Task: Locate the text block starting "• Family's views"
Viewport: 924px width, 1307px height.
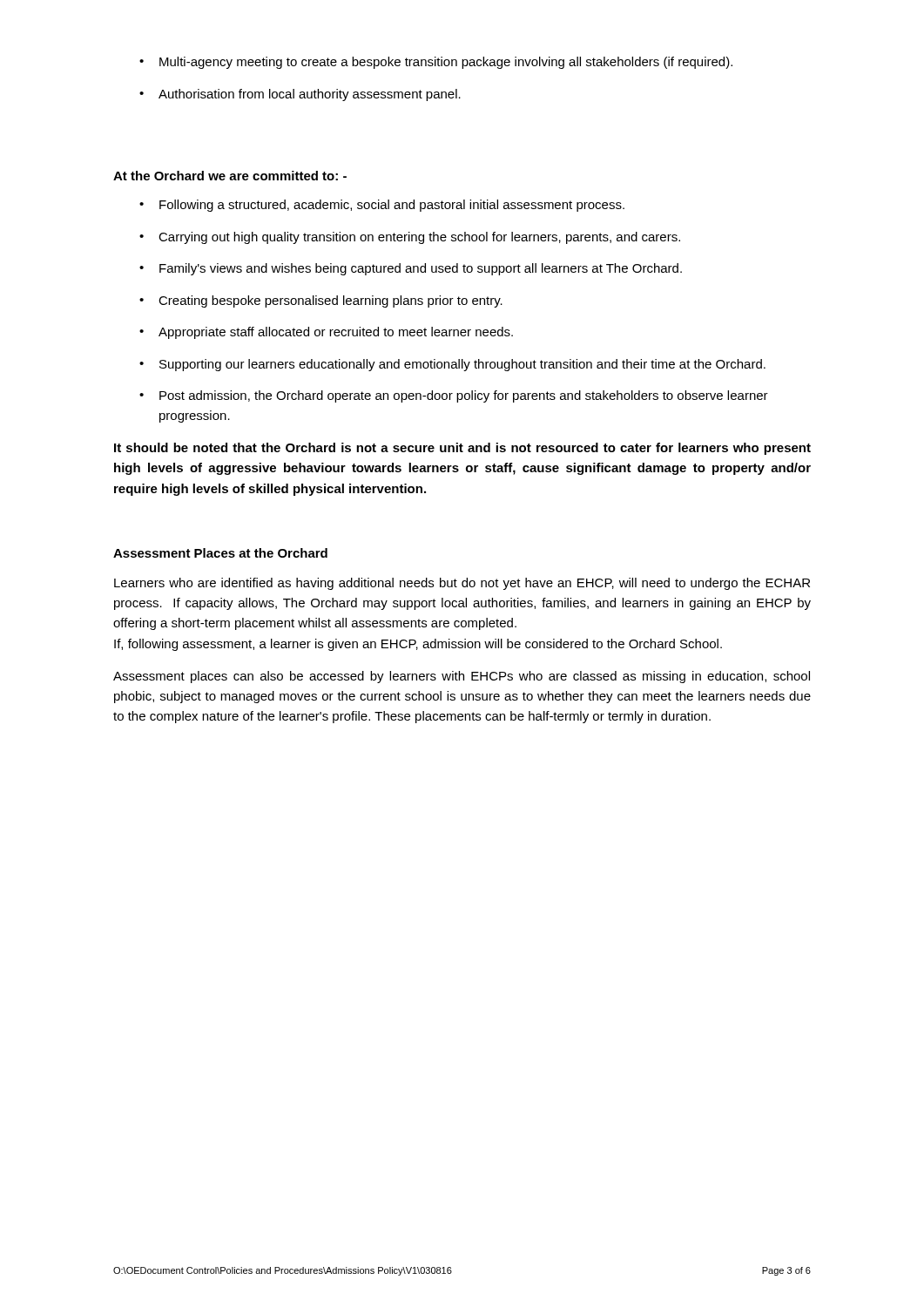Action: (475, 269)
